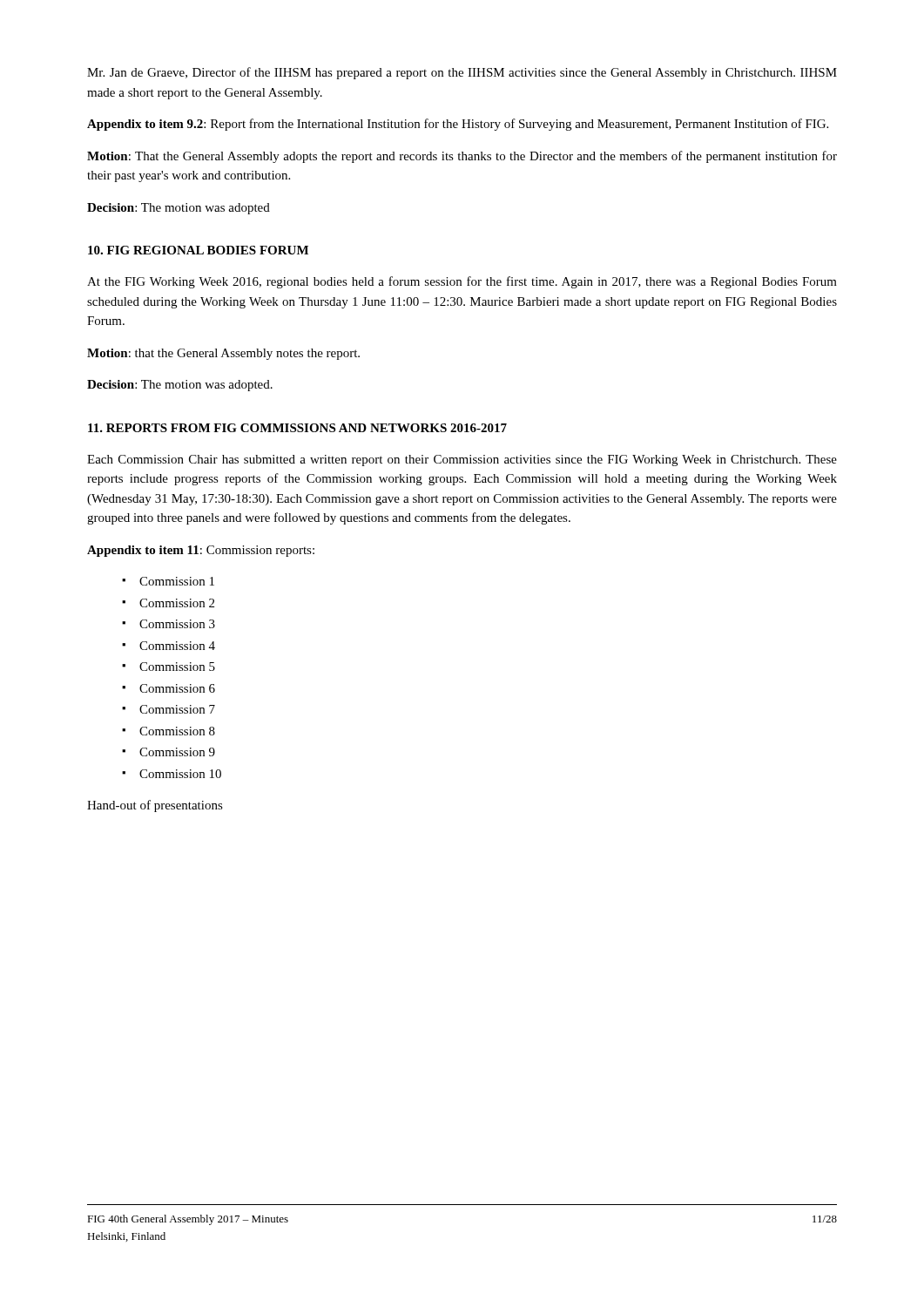Viewport: 924px width, 1307px height.
Task: Locate the list item that reads "Commission 7"
Action: (x=169, y=709)
